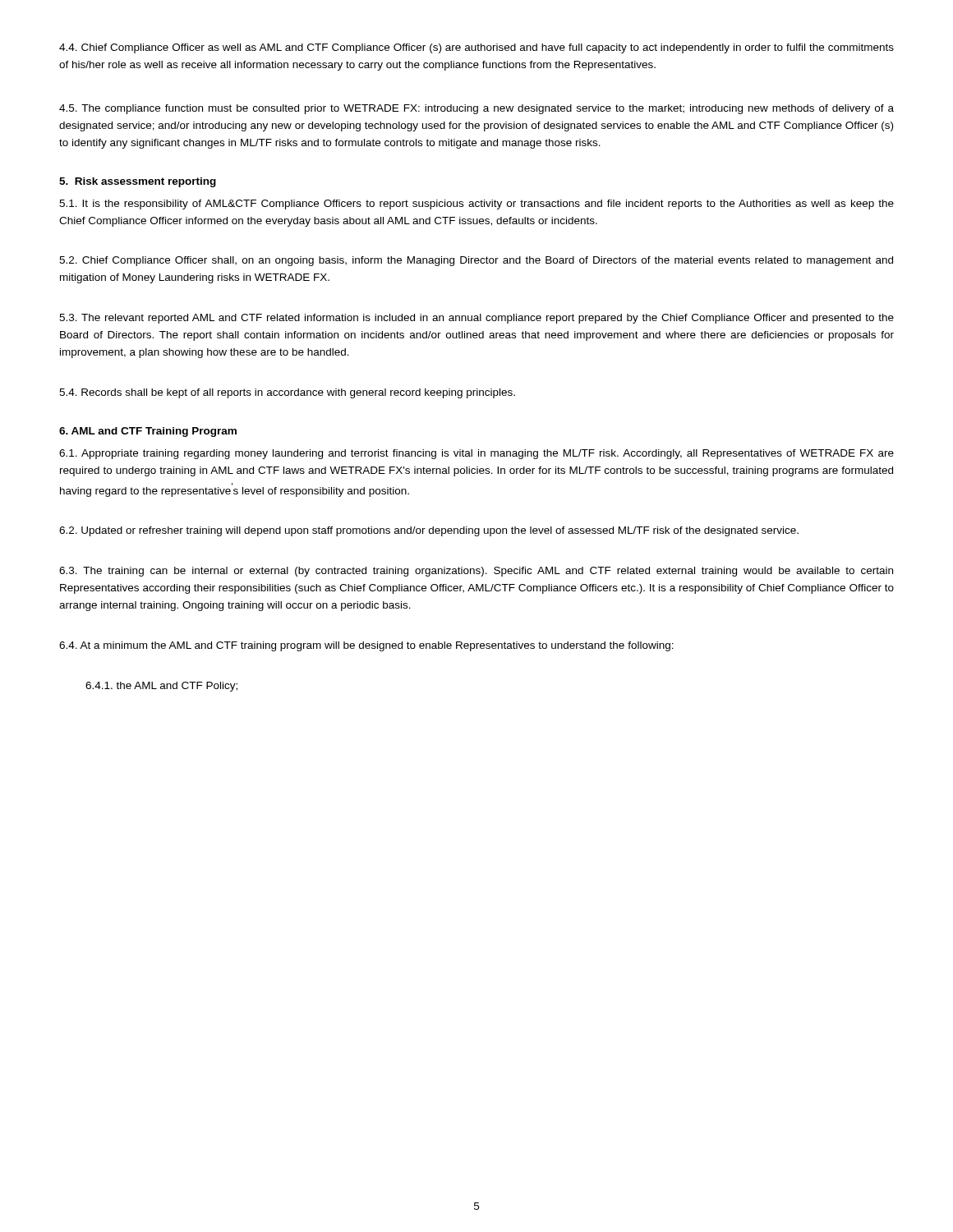
Task: Click the passage that begins "1. It is the responsibility of AML&CTF Compliance"
Action: (476, 212)
